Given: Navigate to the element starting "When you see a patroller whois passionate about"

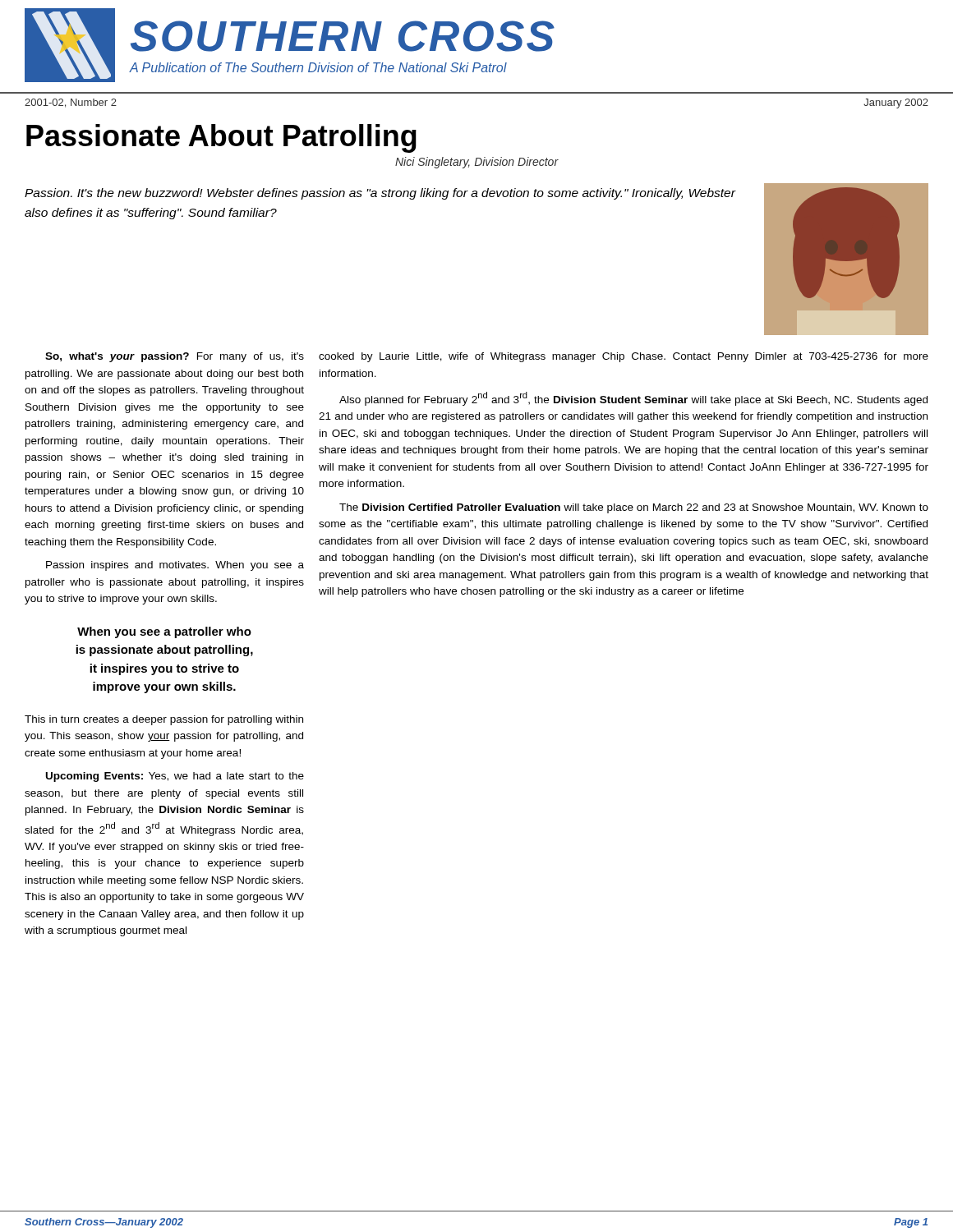Looking at the screenshot, I should tap(164, 659).
